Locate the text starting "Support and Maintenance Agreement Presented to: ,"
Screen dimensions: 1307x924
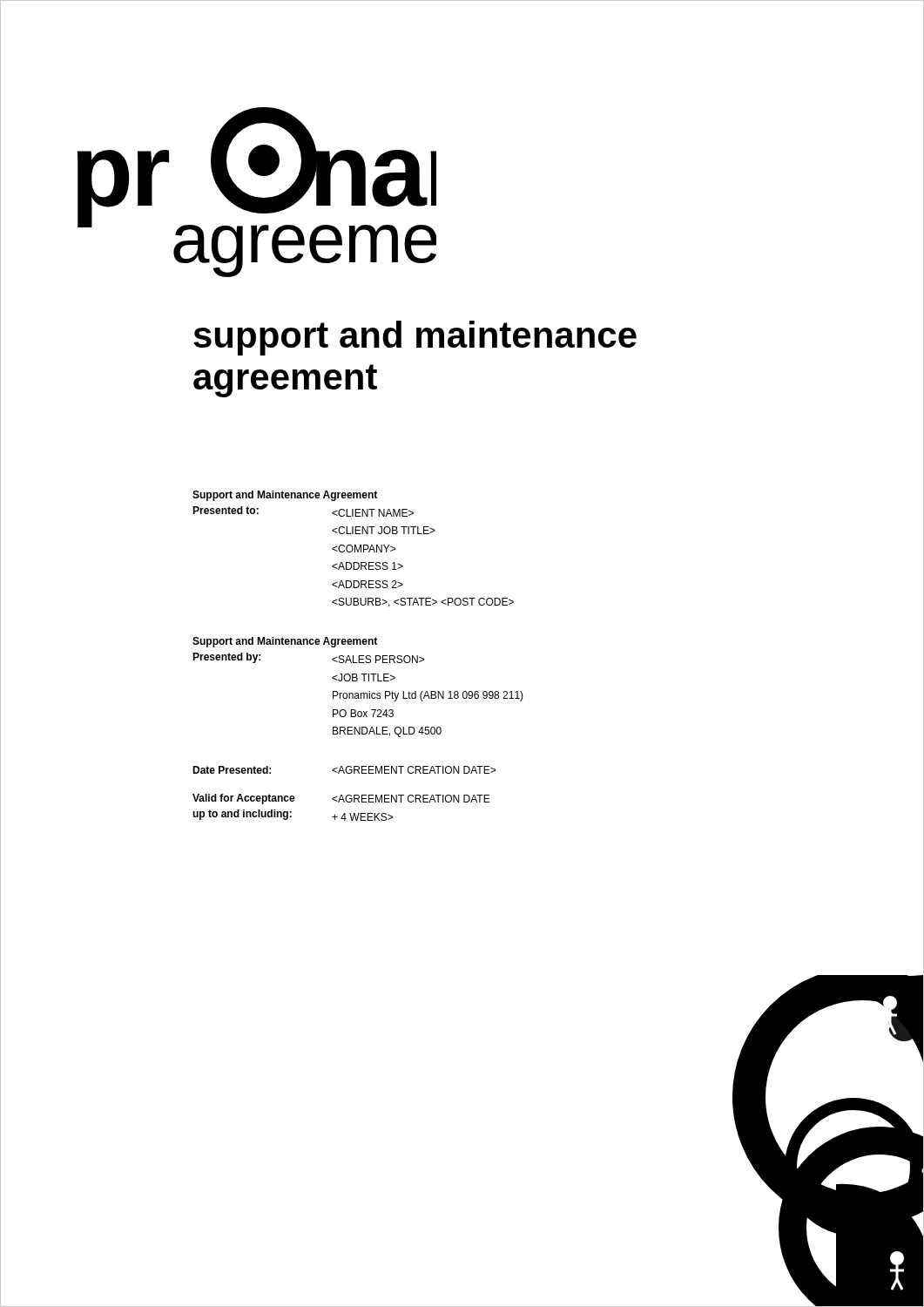pos(285,496)
